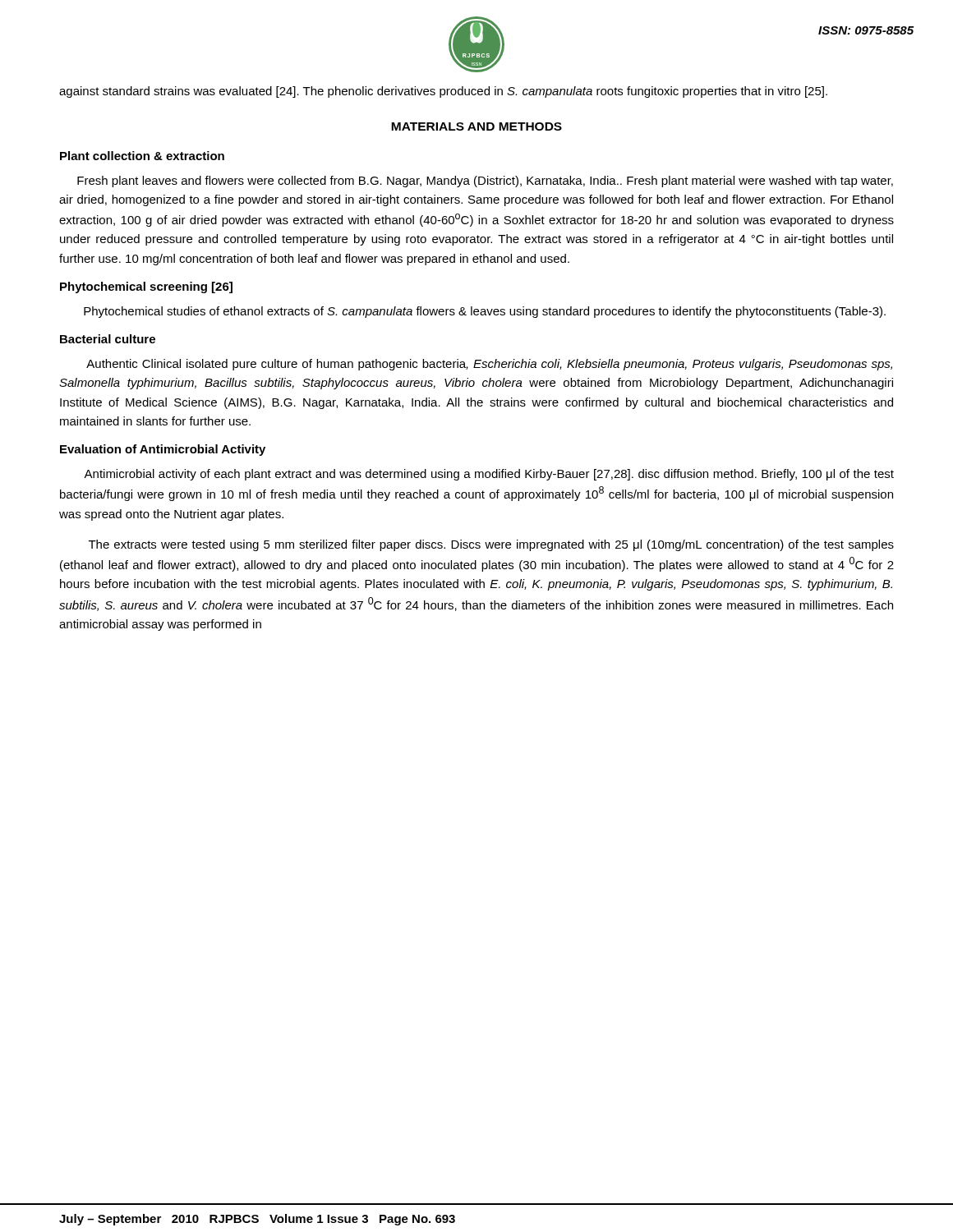The height and width of the screenshot is (1232, 953).
Task: Click on the text block that reads "Antimicrobial activity of"
Action: coord(476,493)
